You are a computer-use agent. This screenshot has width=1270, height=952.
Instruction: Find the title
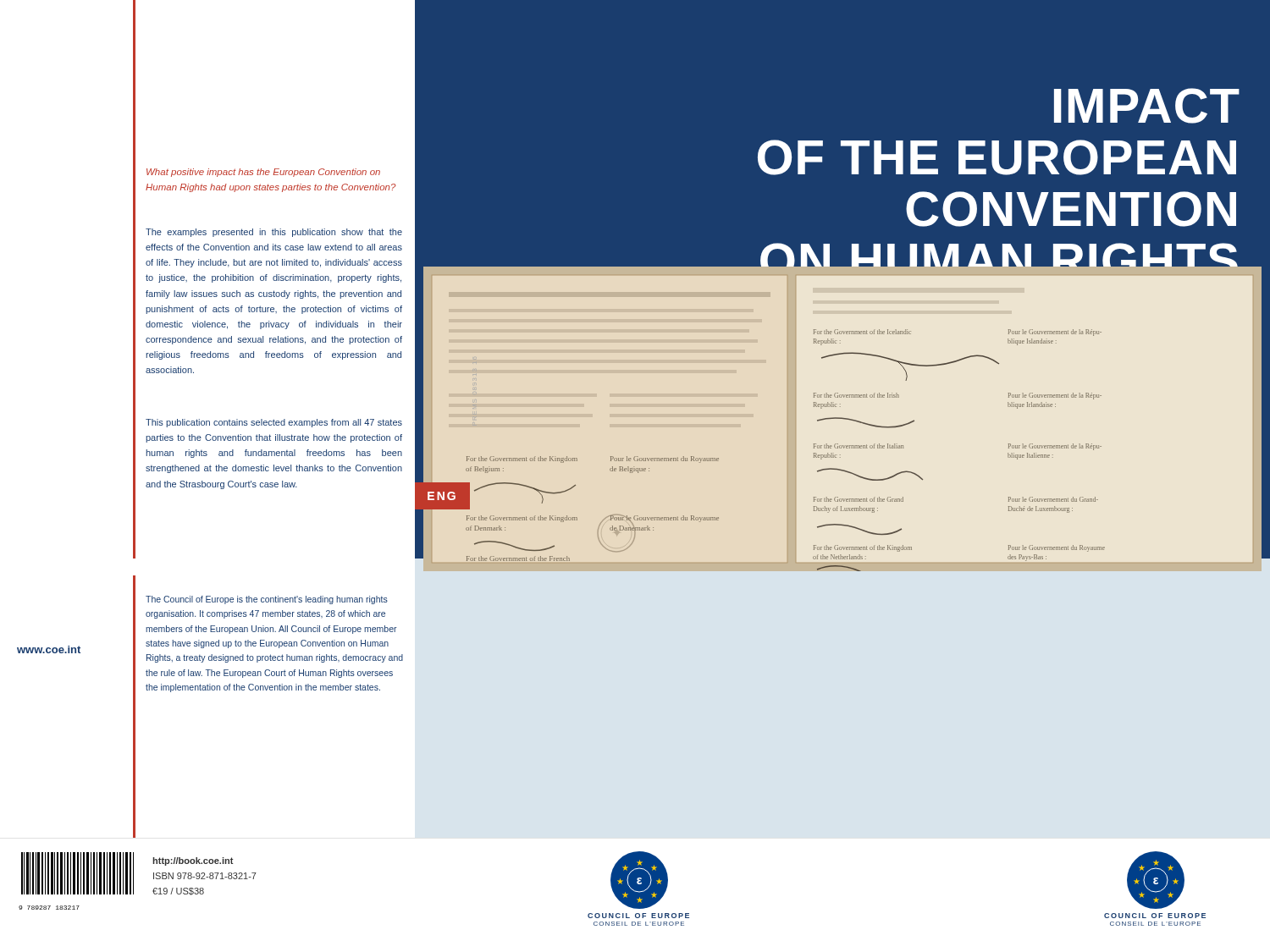coord(974,224)
